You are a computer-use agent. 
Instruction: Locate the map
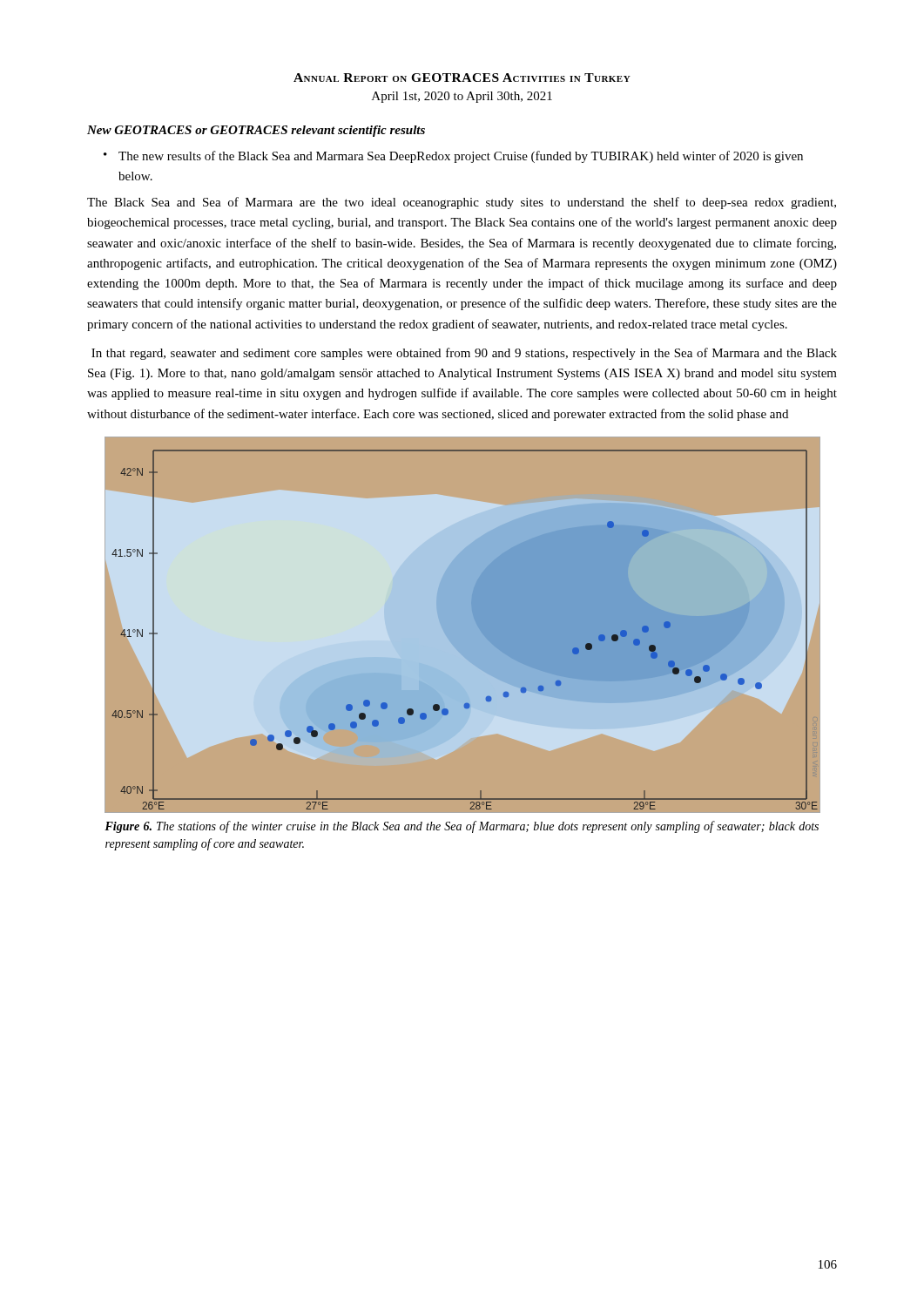(x=462, y=624)
